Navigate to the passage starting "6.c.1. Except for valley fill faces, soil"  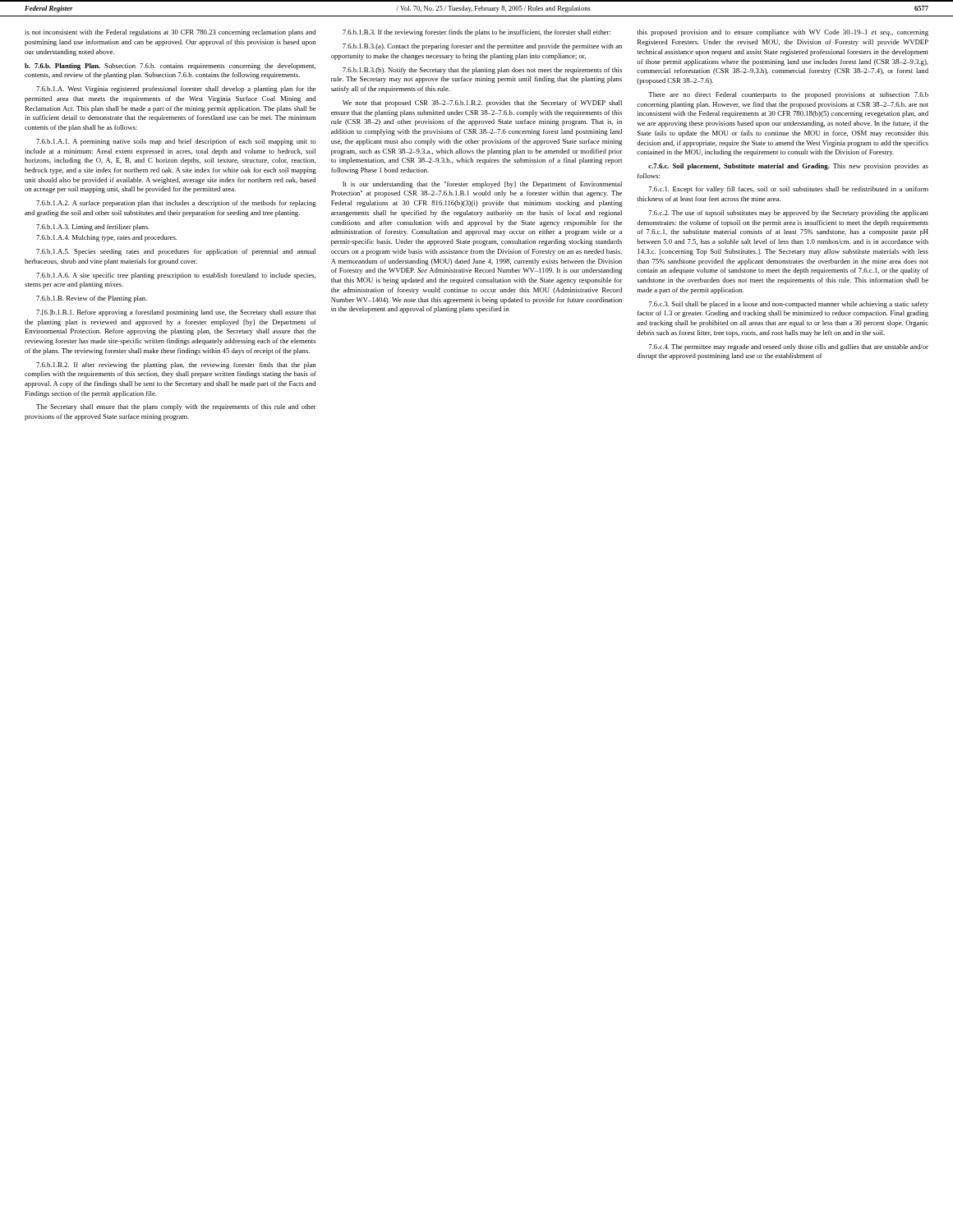click(x=783, y=195)
